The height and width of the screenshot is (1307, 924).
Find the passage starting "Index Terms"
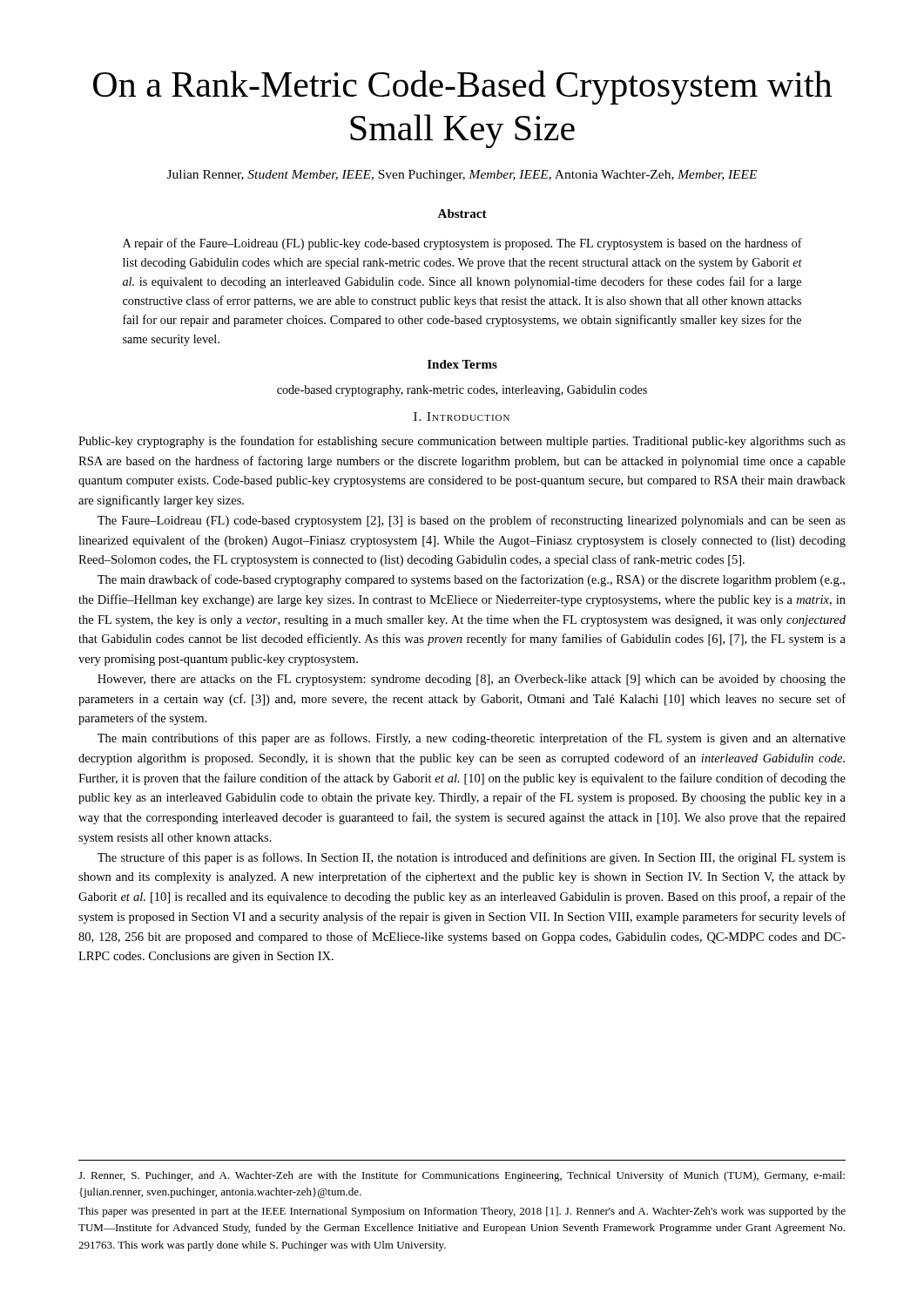pyautogui.click(x=462, y=364)
